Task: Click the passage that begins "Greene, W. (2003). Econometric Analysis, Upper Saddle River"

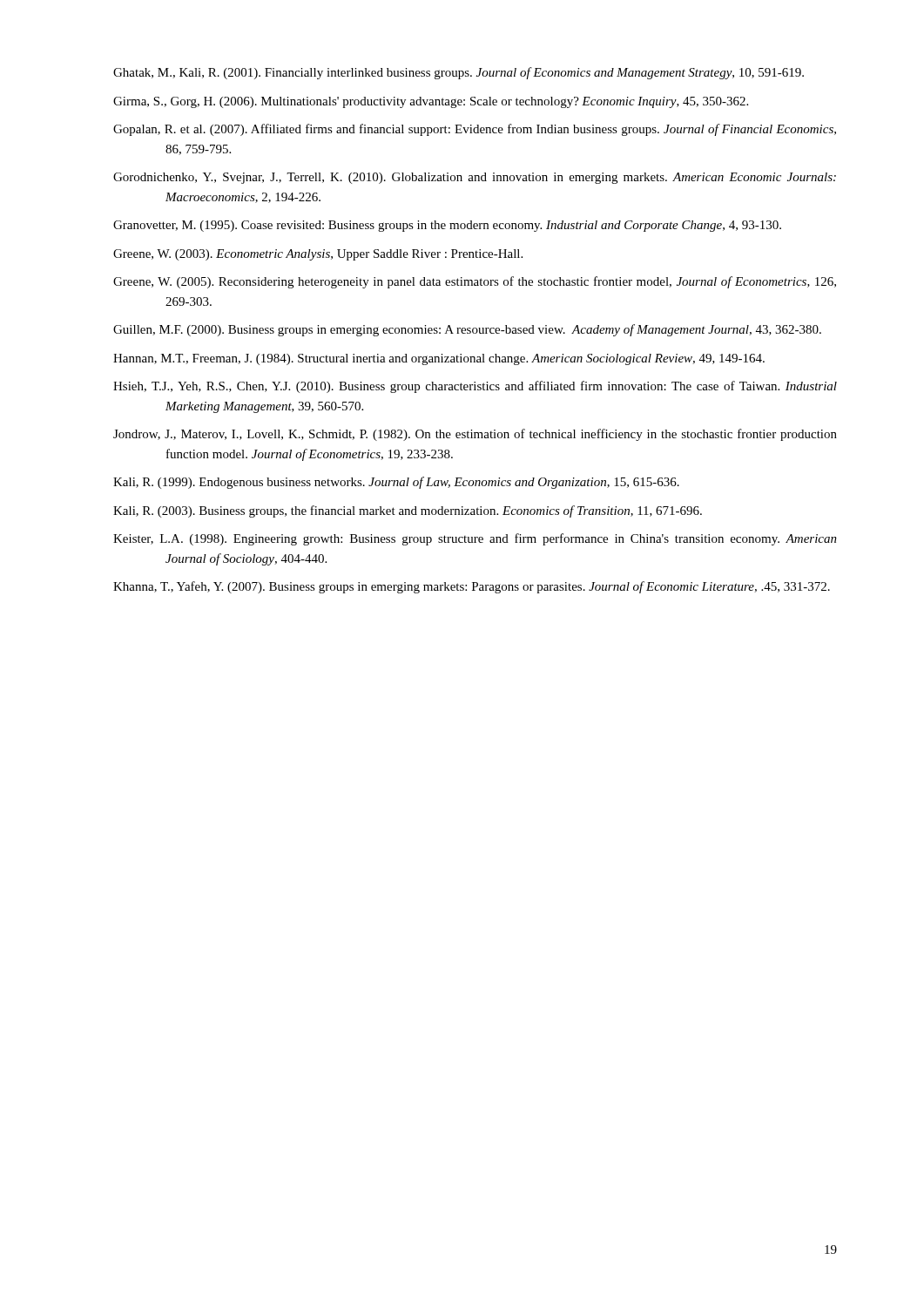Action: point(318,253)
